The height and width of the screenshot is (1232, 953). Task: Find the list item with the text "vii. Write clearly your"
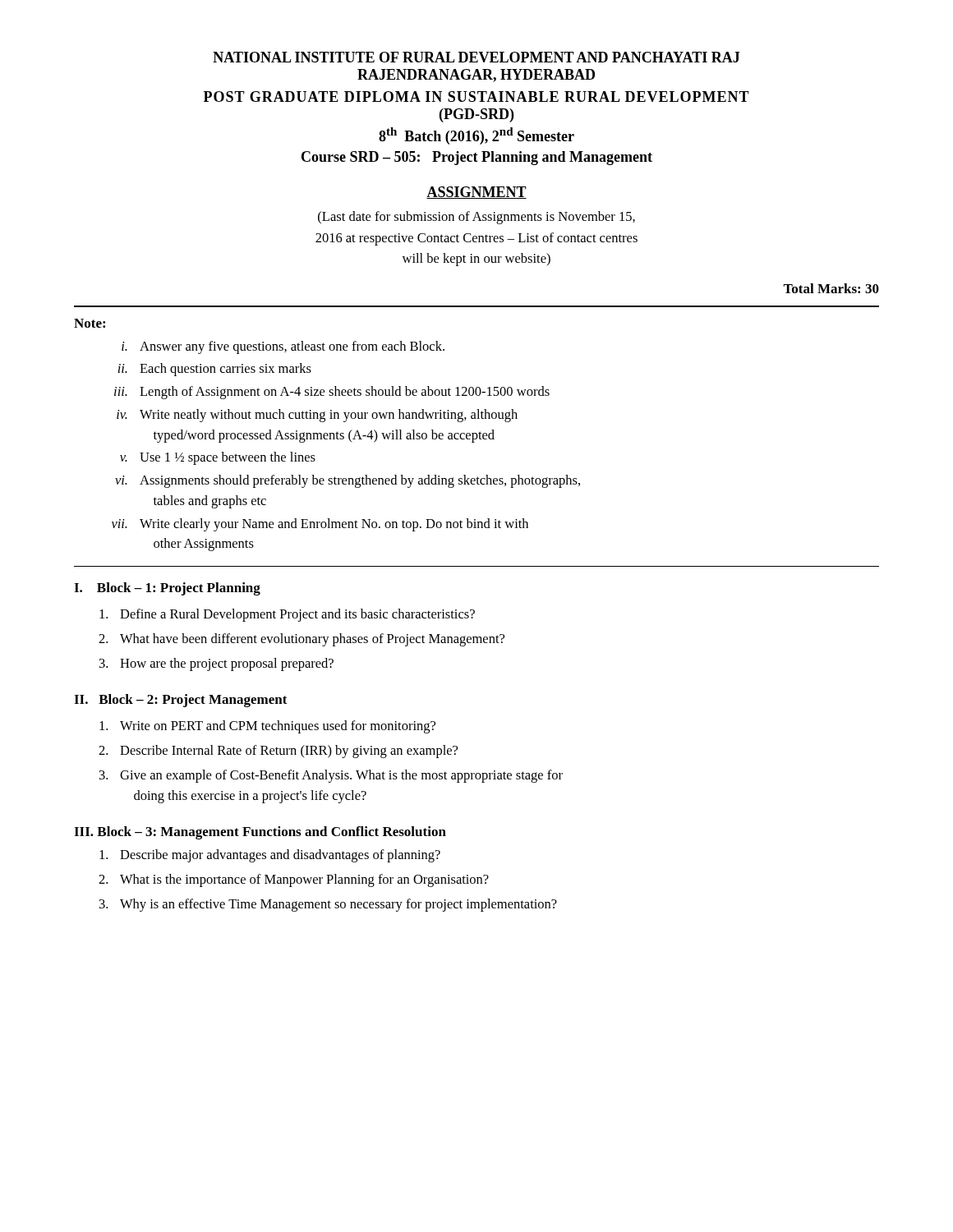click(314, 534)
